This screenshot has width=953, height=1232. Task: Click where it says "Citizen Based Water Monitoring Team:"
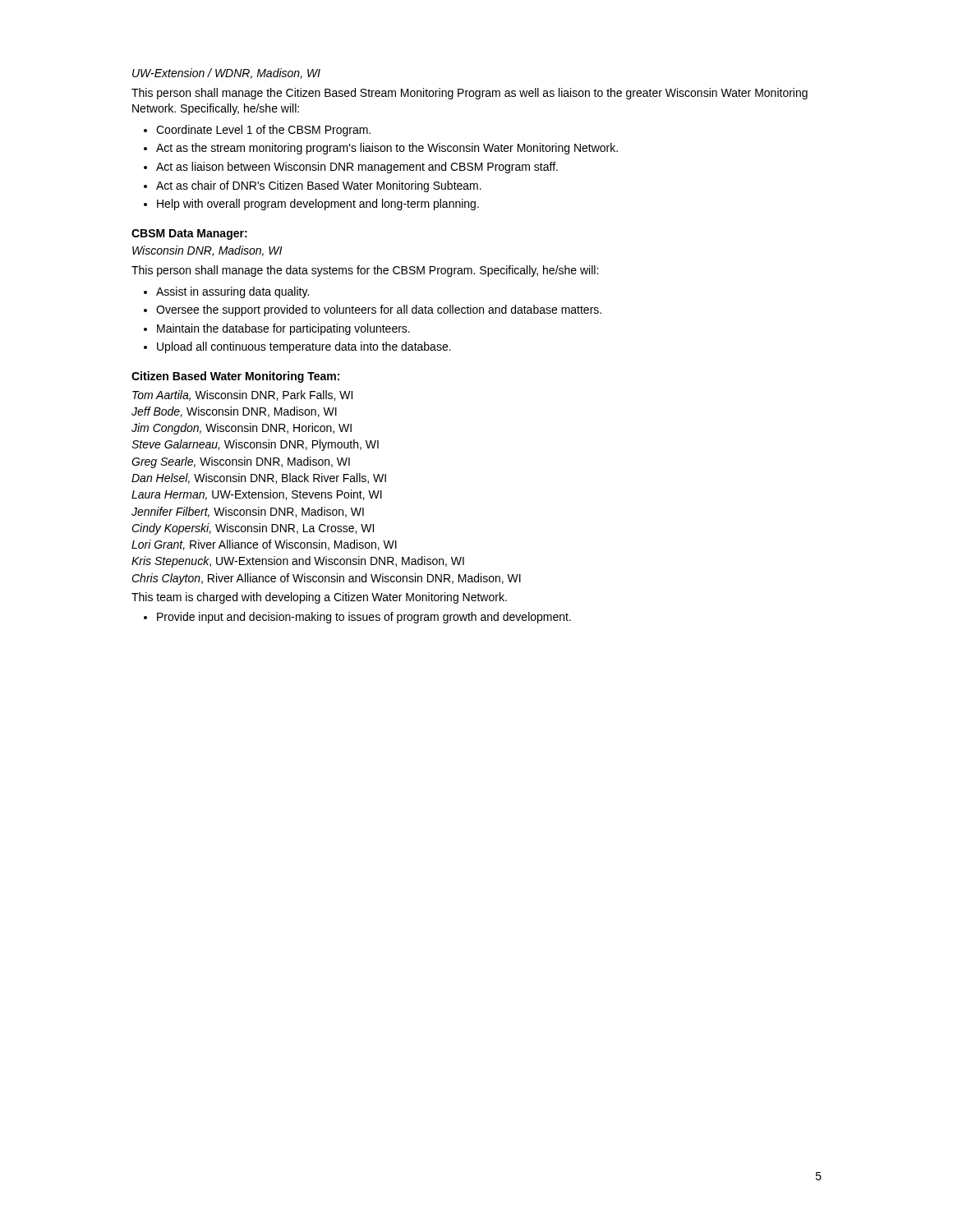[235, 377]
